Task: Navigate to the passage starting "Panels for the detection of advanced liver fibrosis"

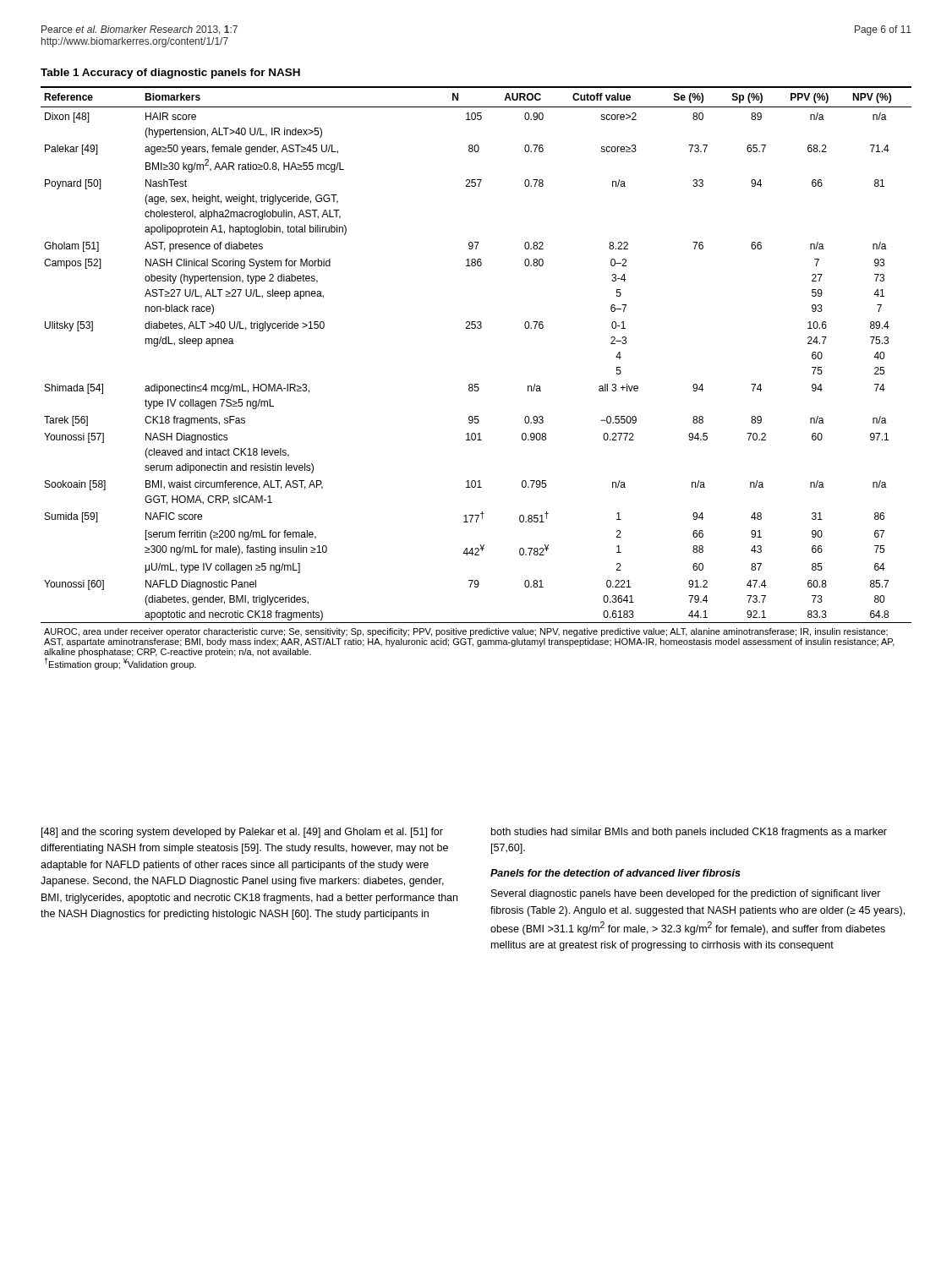Action: [x=615, y=873]
